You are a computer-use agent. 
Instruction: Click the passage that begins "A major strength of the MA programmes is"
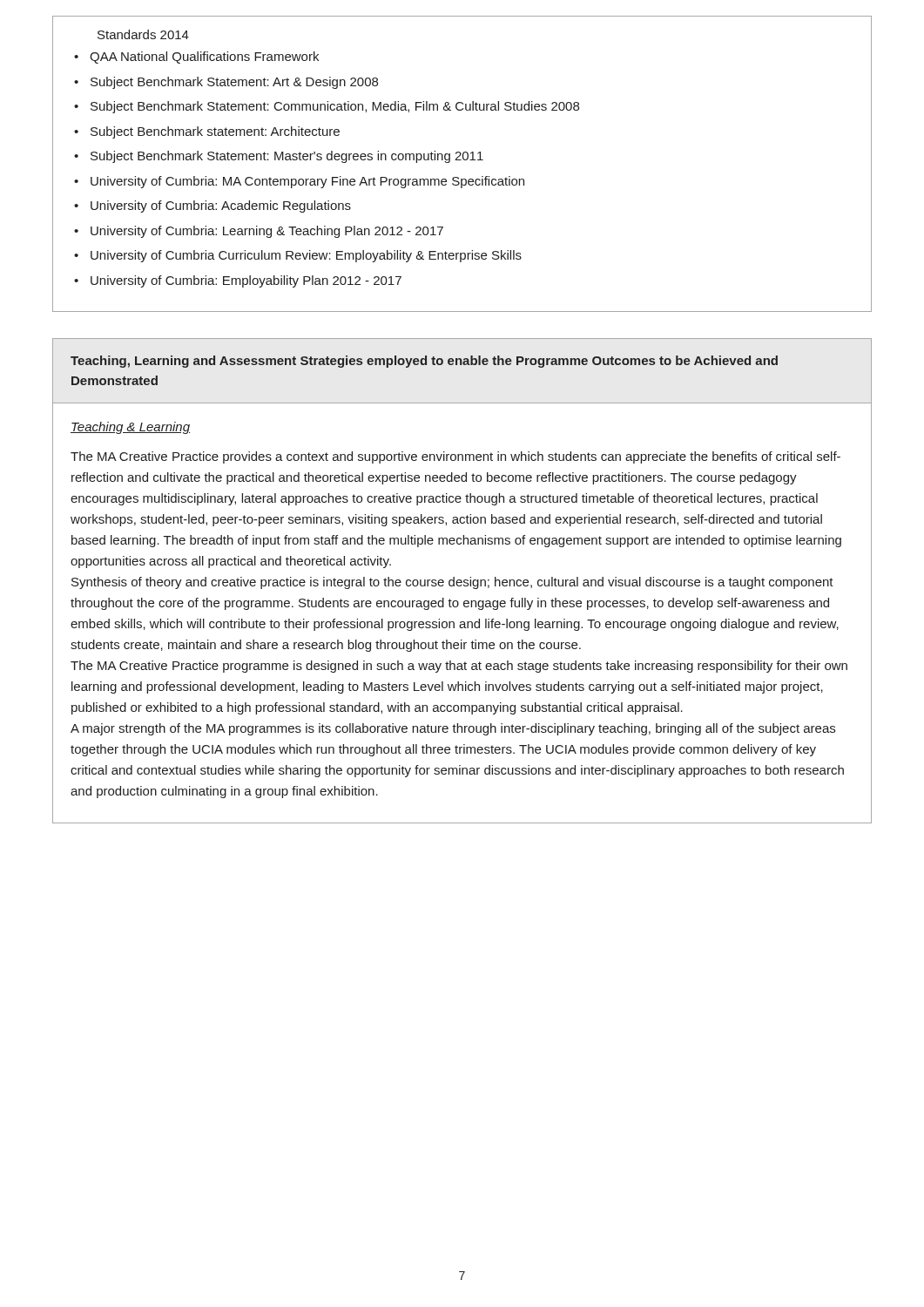coord(462,760)
